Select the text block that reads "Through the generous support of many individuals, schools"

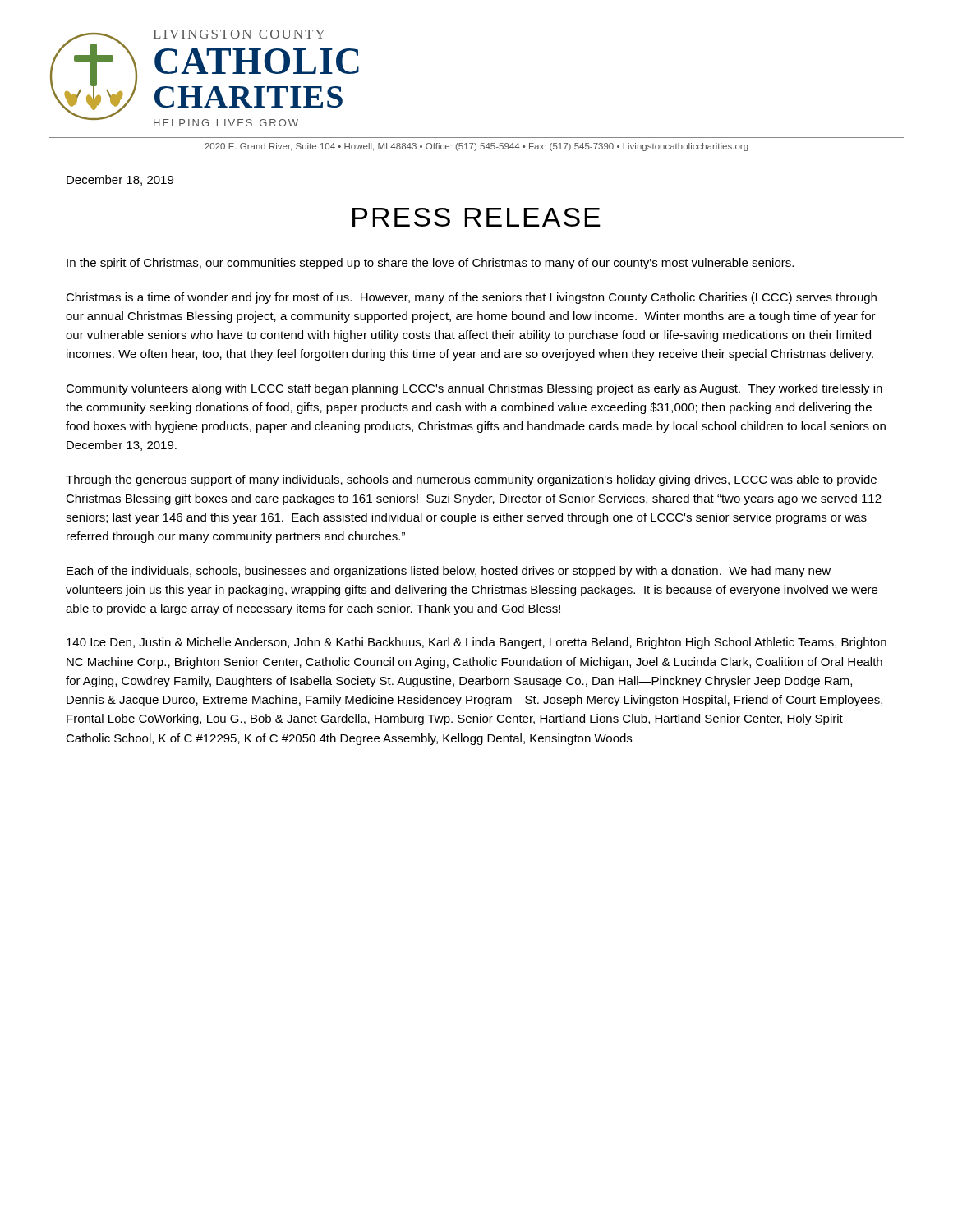pyautogui.click(x=474, y=508)
